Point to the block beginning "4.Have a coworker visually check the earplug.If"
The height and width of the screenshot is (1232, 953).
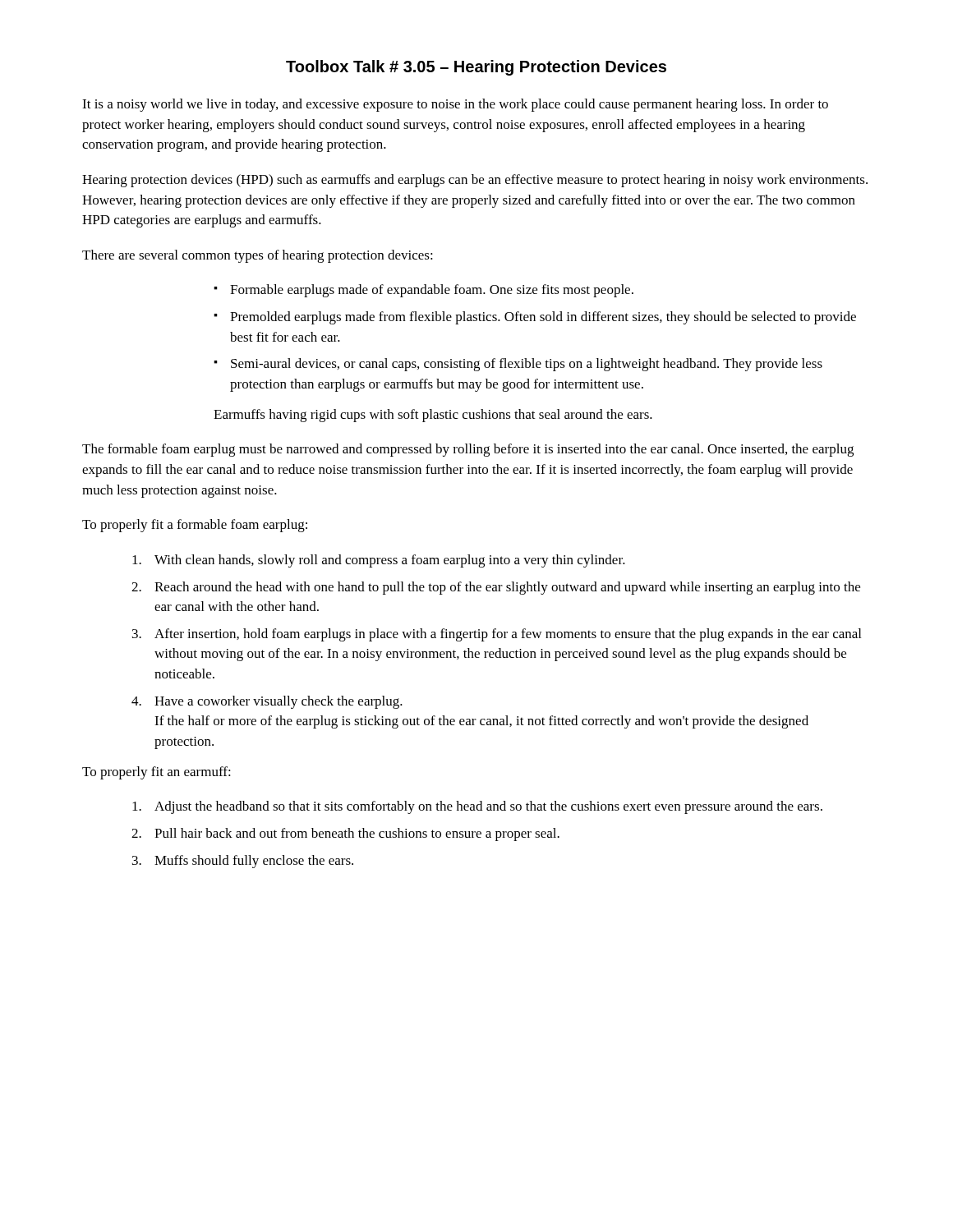pyautogui.click(x=470, y=720)
